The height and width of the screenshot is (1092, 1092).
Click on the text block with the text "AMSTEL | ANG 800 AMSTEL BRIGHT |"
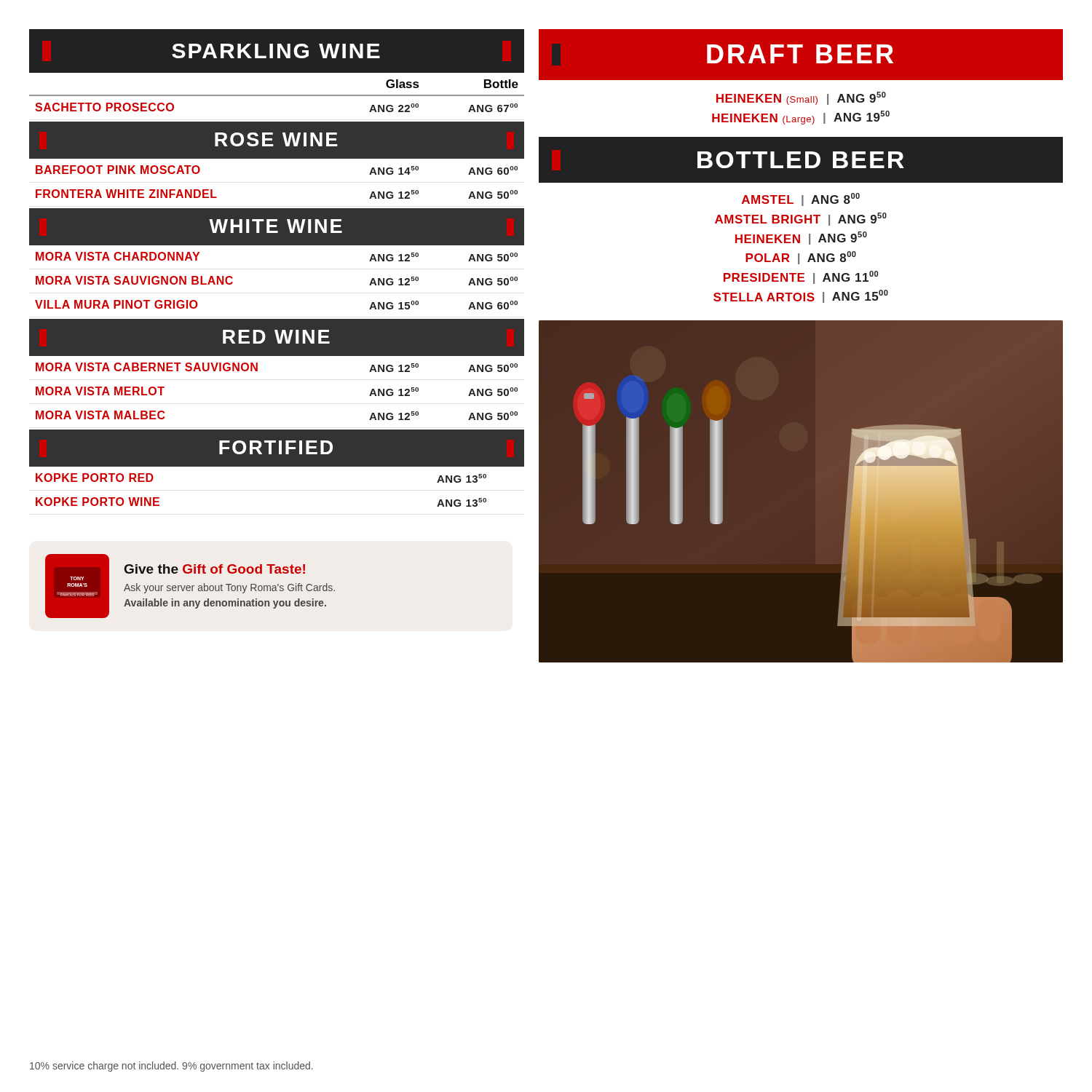801,248
